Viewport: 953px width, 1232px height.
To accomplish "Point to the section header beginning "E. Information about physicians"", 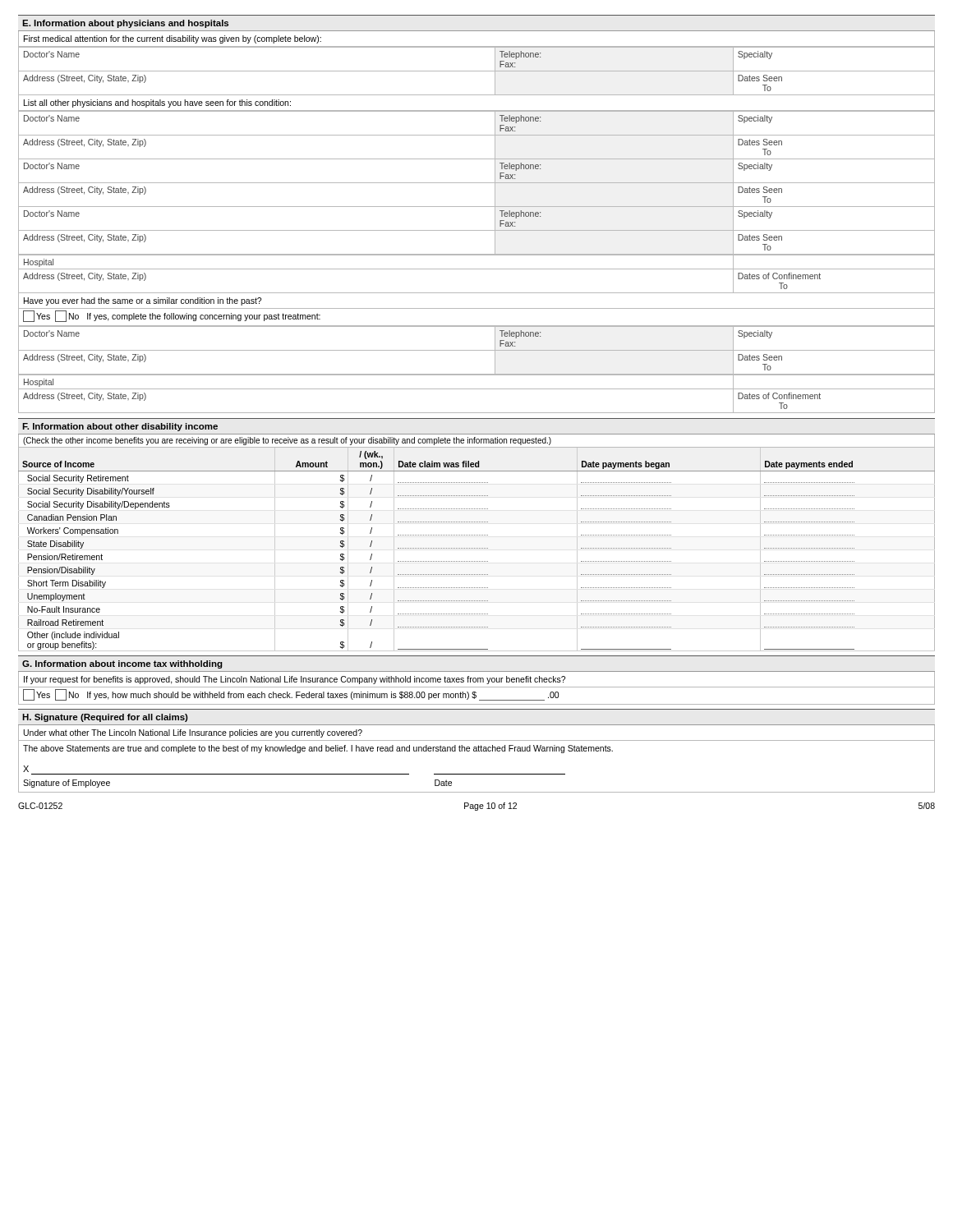I will pos(126,23).
